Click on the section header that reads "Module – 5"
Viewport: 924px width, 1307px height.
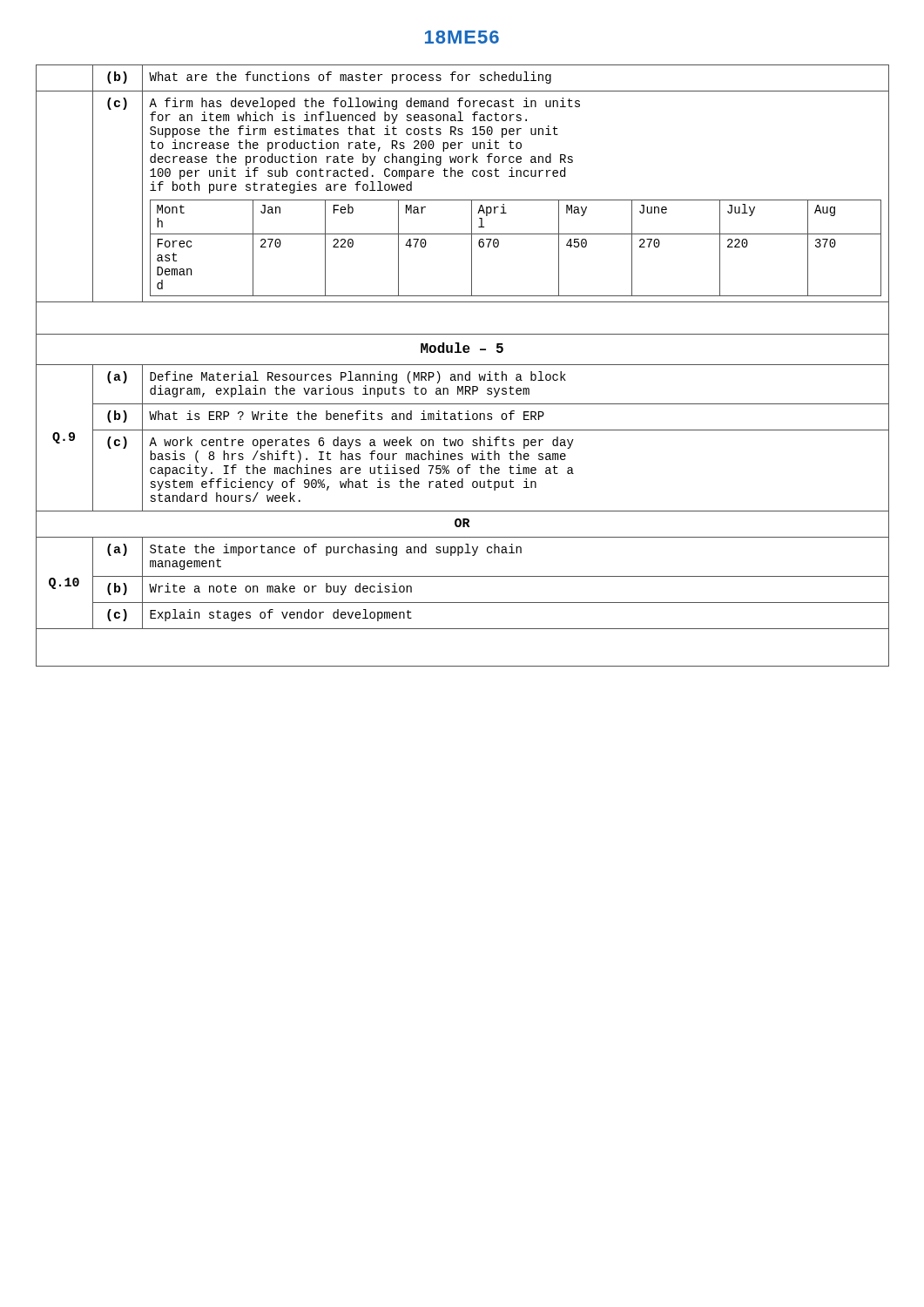462,349
